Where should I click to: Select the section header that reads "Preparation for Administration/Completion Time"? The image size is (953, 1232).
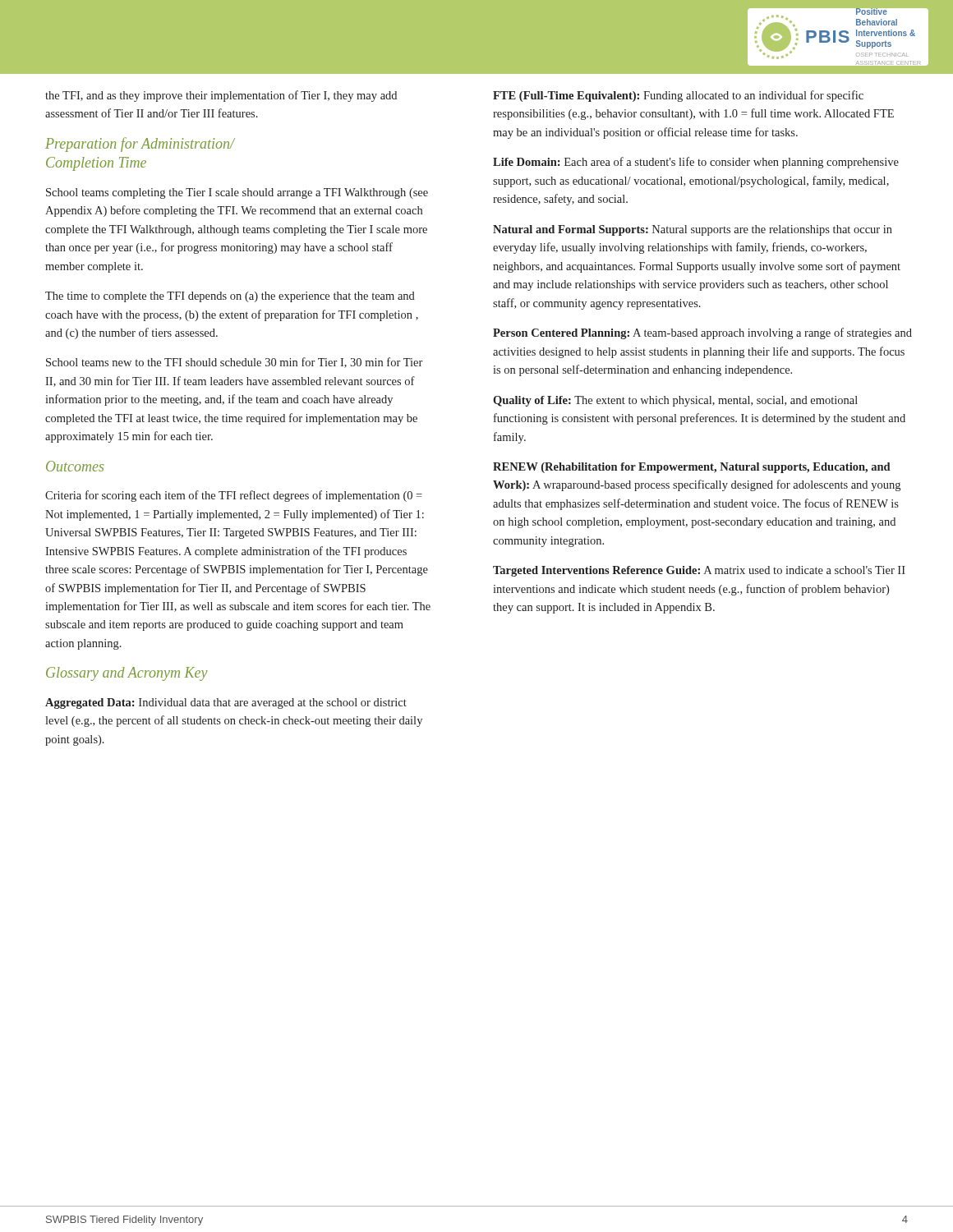point(140,153)
